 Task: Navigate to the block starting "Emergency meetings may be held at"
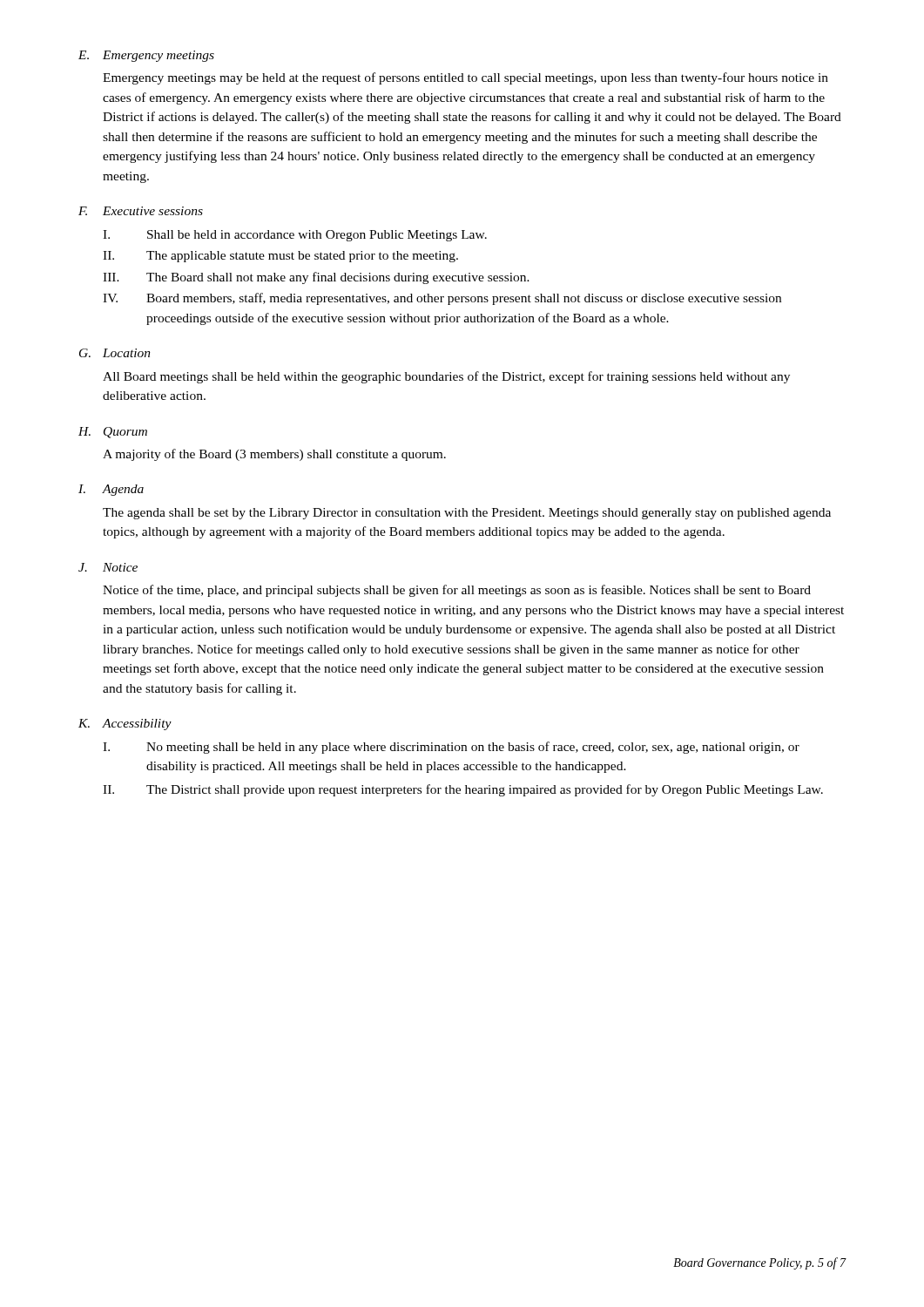click(x=472, y=126)
